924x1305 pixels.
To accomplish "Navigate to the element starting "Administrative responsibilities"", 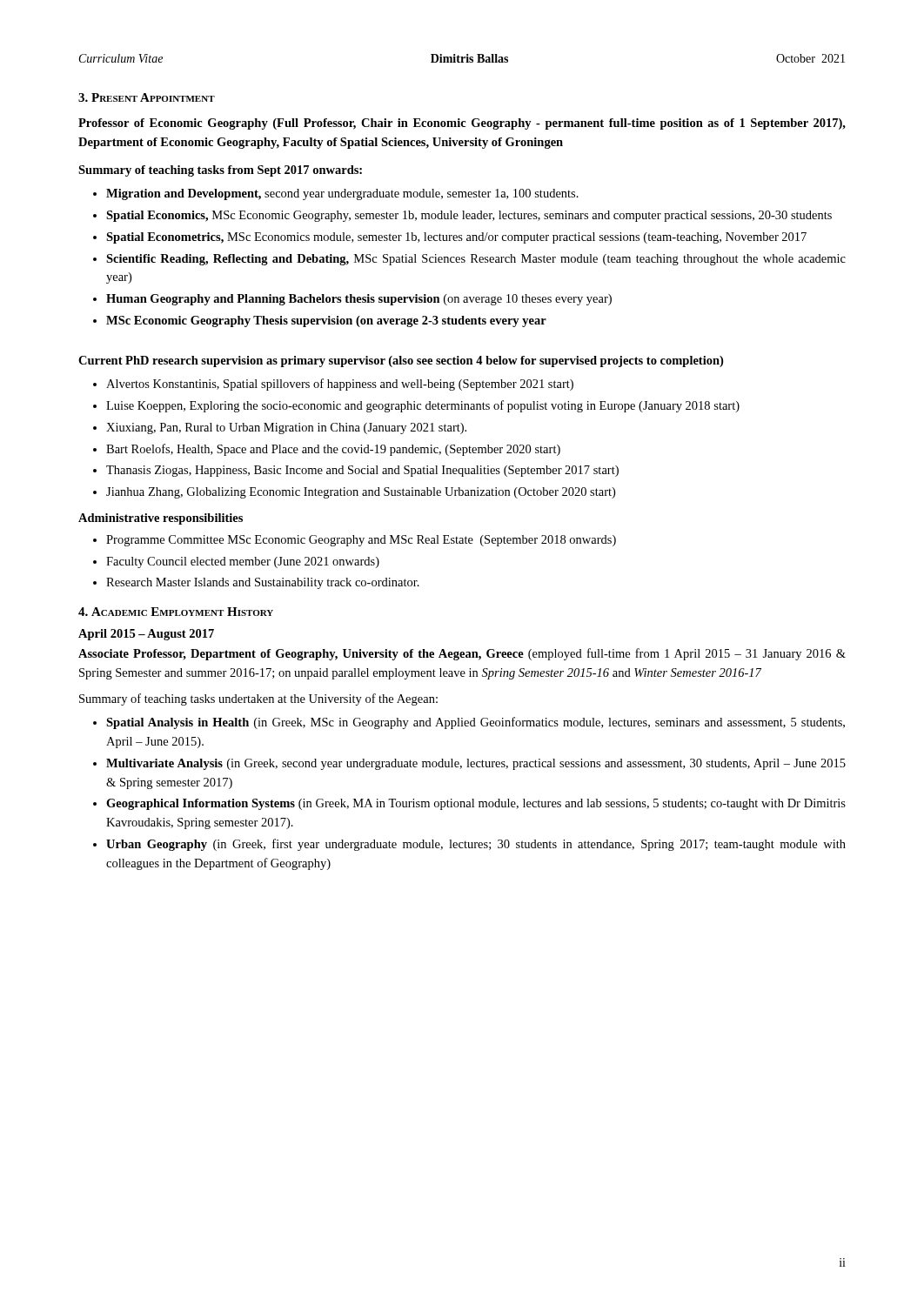I will [x=161, y=517].
